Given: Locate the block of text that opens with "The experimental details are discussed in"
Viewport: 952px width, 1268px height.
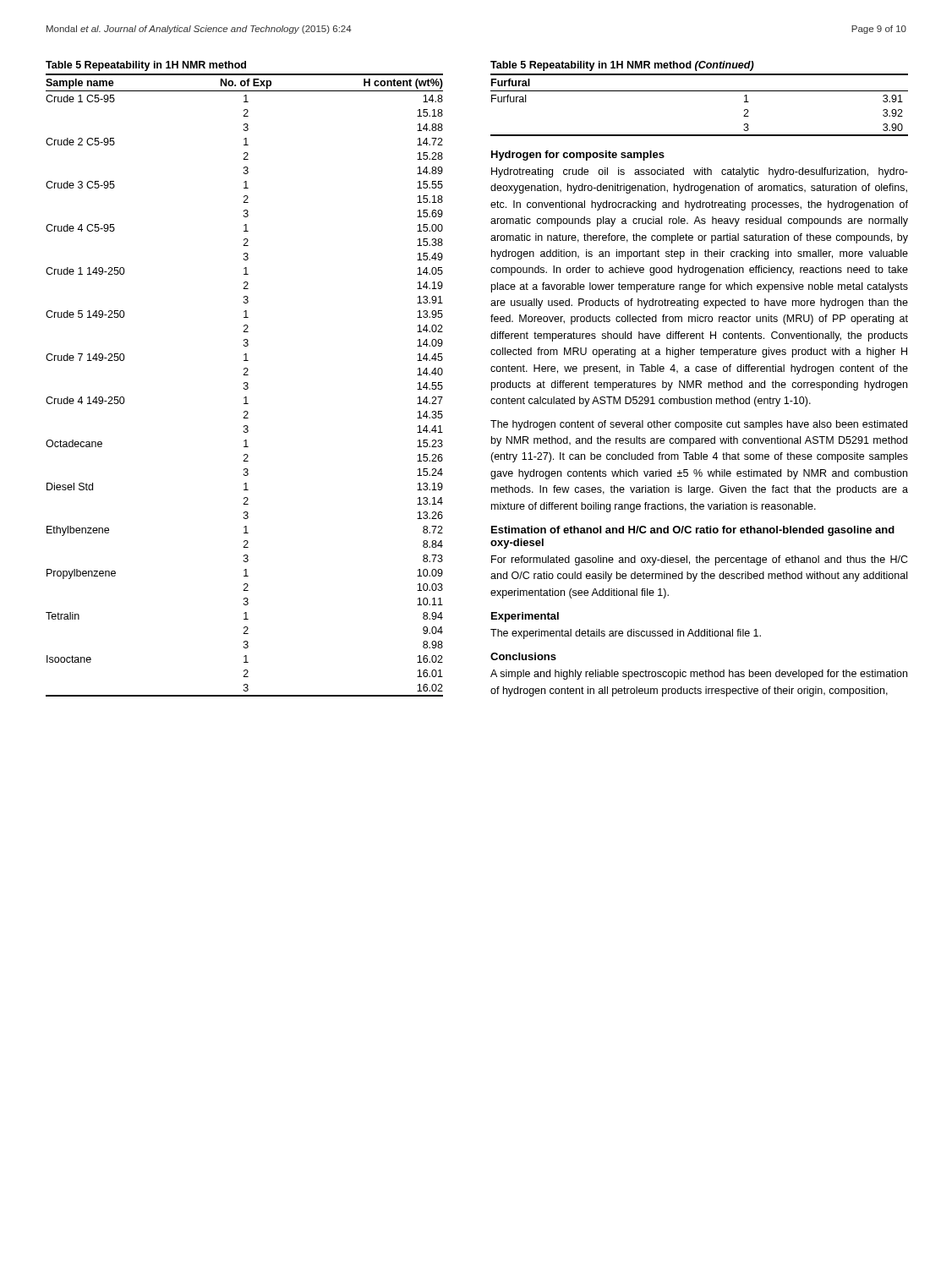Looking at the screenshot, I should tap(626, 633).
